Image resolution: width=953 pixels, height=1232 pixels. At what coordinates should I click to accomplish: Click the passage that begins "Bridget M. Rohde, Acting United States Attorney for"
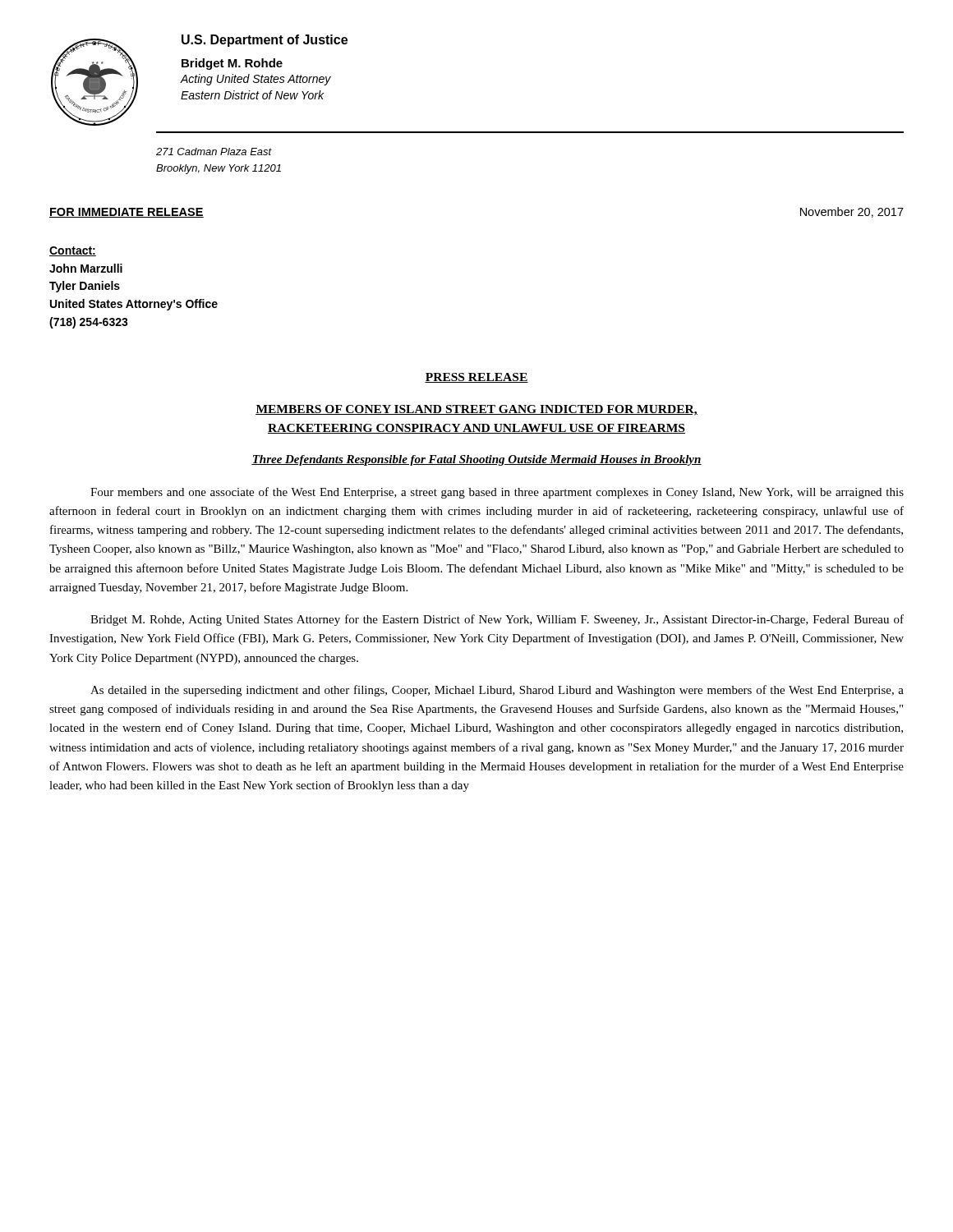click(x=476, y=638)
